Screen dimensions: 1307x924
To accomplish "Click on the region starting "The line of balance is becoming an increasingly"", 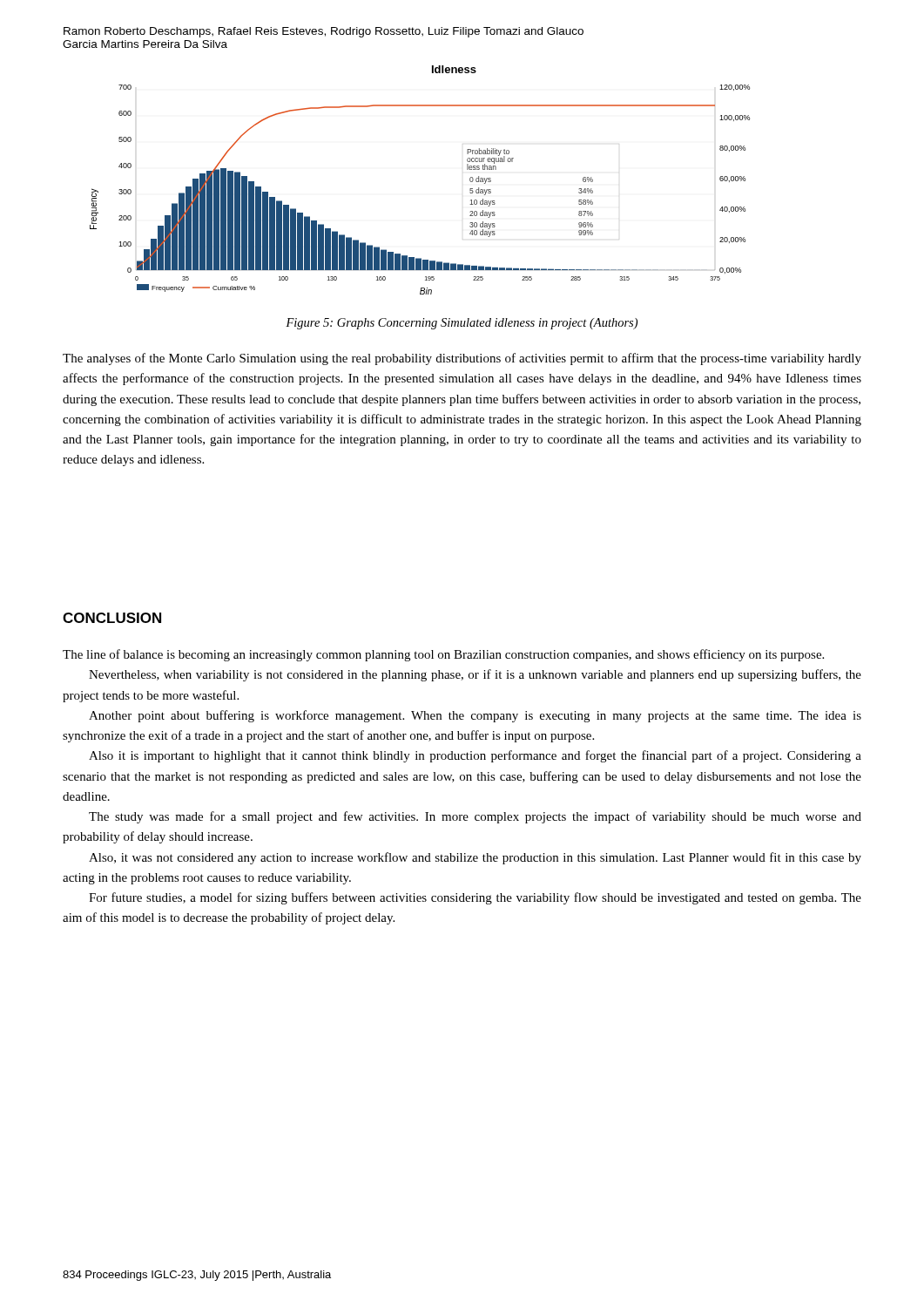I will (x=462, y=787).
